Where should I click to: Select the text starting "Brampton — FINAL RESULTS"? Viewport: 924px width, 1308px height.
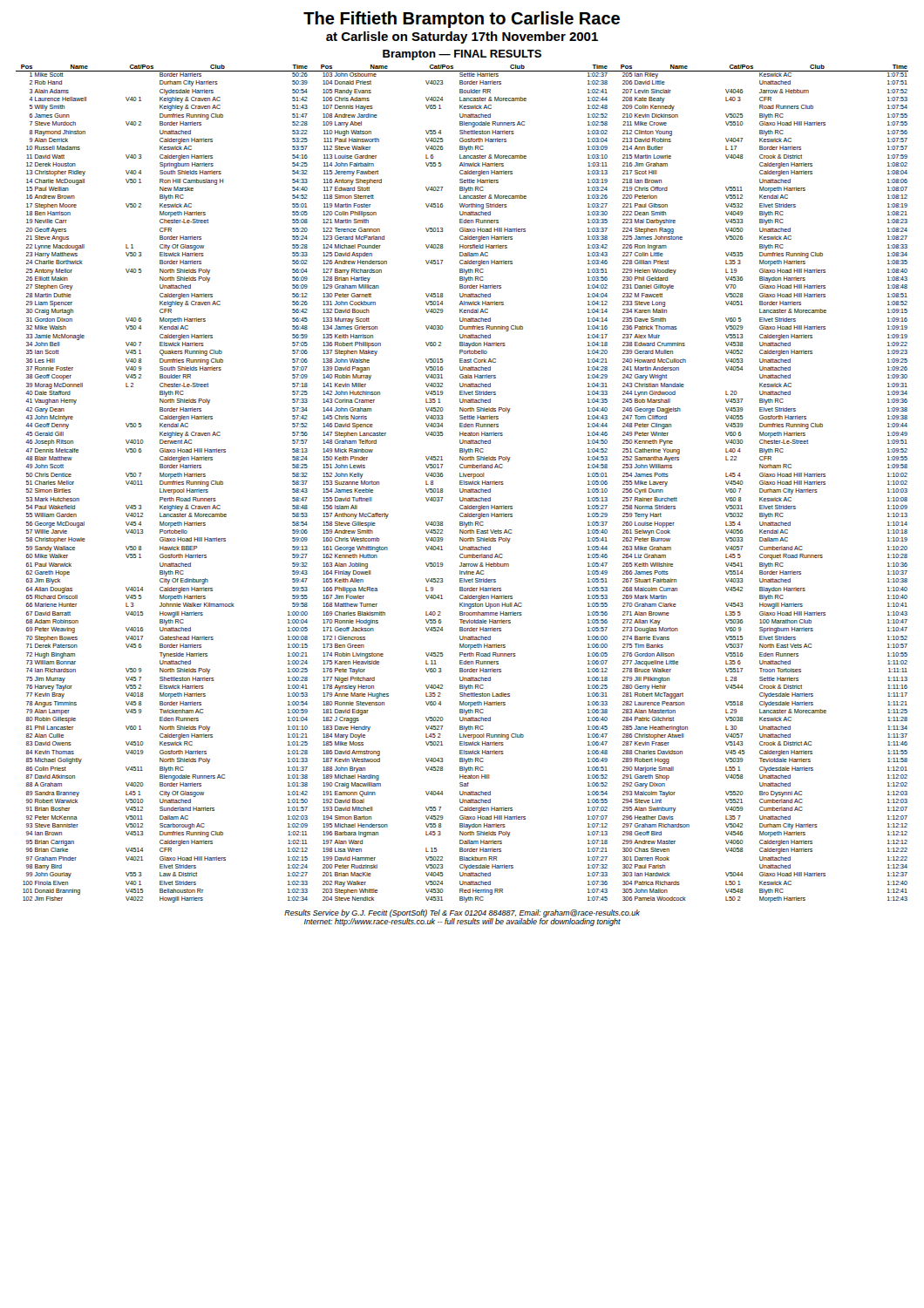coord(462,54)
